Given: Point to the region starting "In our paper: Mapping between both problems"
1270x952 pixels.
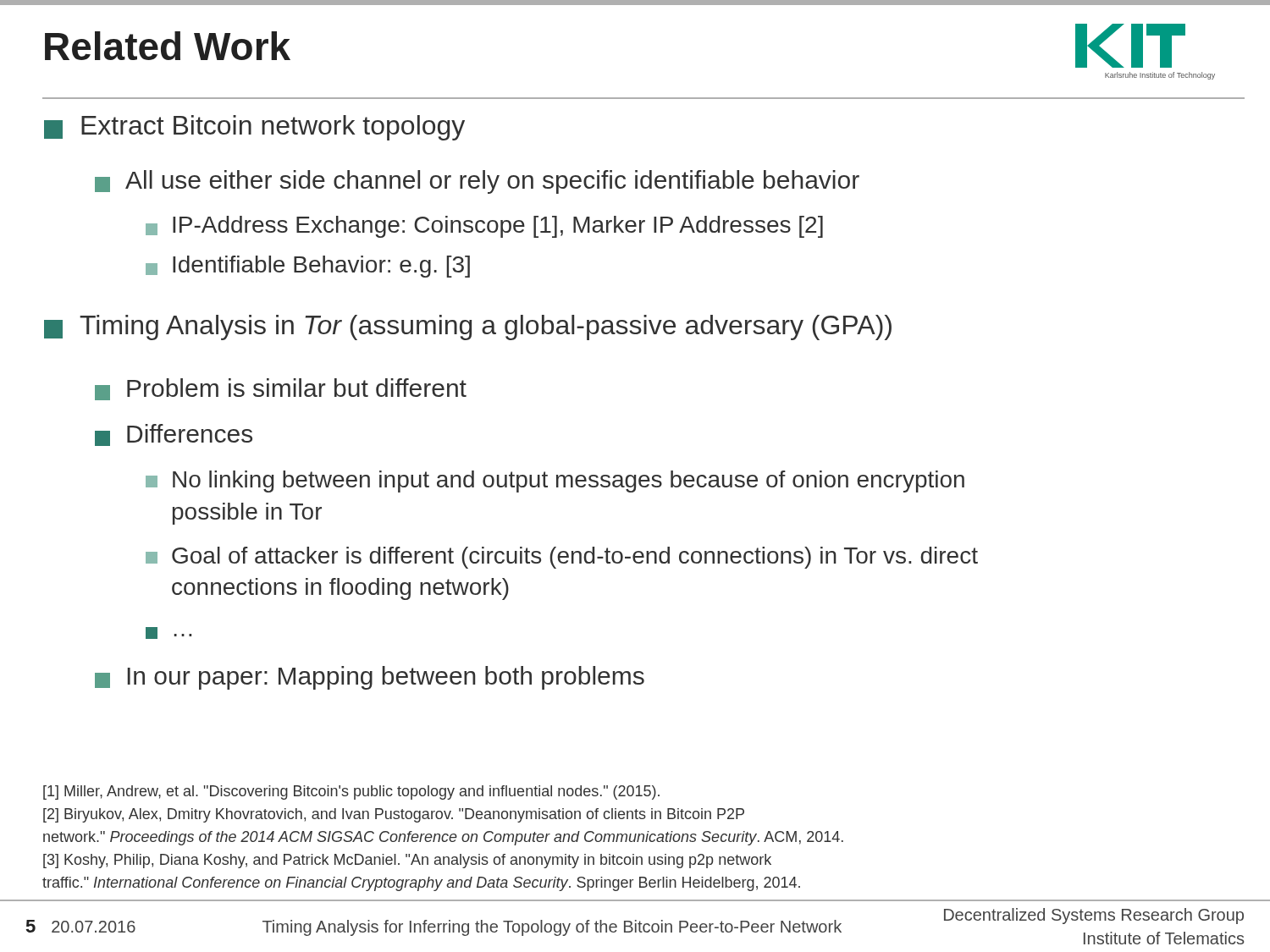Looking at the screenshot, I should click(369, 679).
